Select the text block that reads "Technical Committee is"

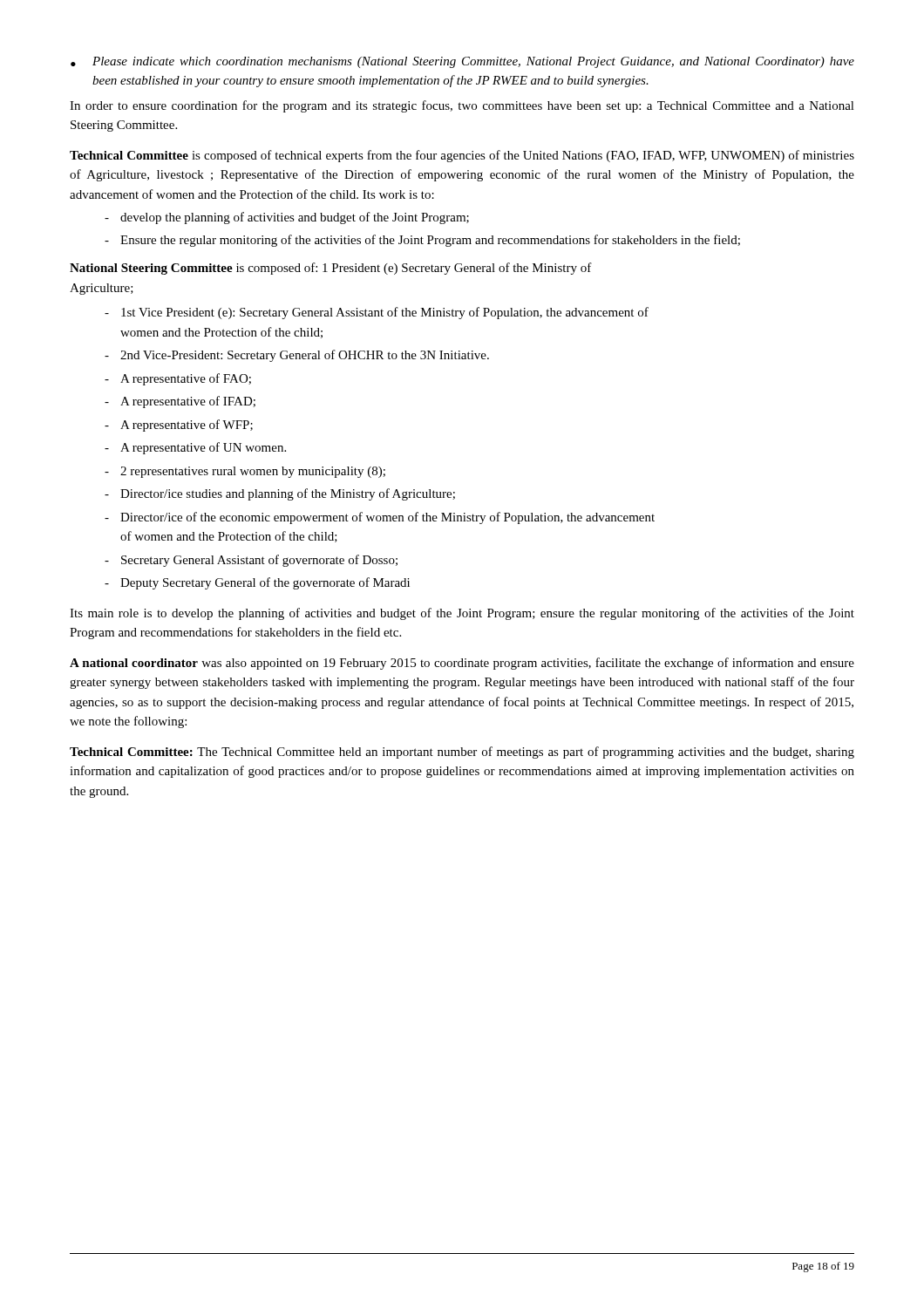[x=462, y=174]
